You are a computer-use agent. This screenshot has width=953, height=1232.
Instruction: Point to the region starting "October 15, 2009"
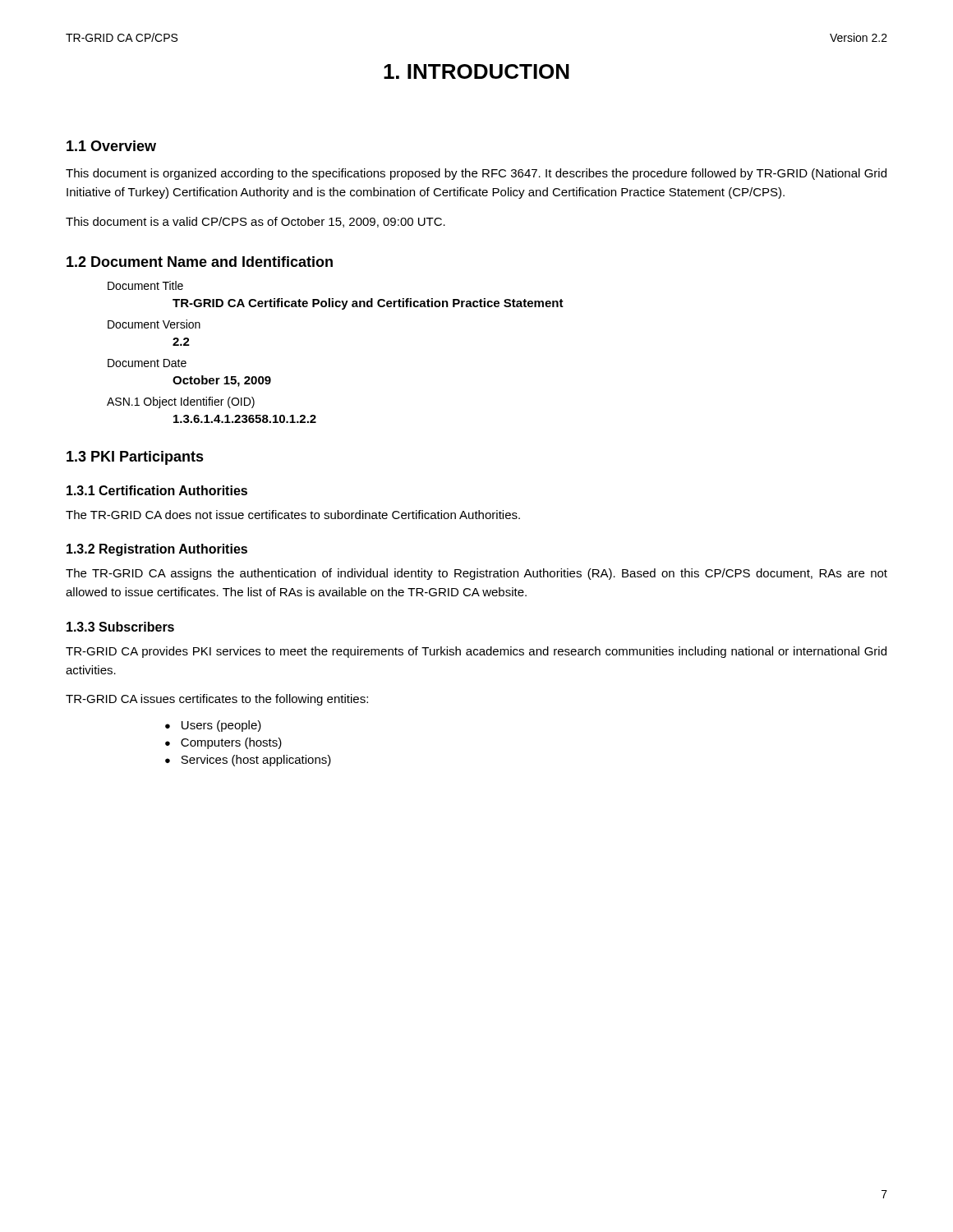(x=222, y=380)
